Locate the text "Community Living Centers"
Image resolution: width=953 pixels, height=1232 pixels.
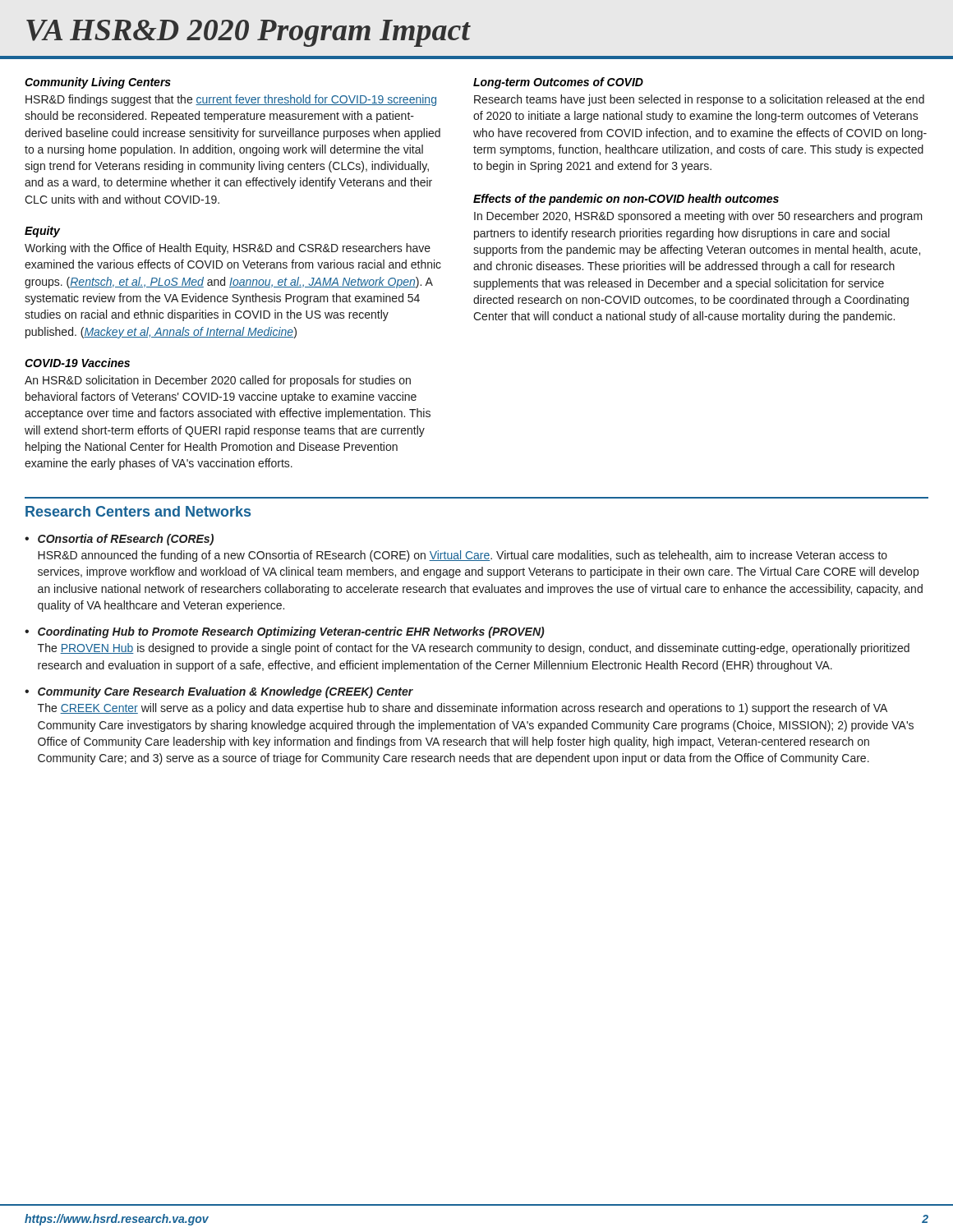[98, 82]
